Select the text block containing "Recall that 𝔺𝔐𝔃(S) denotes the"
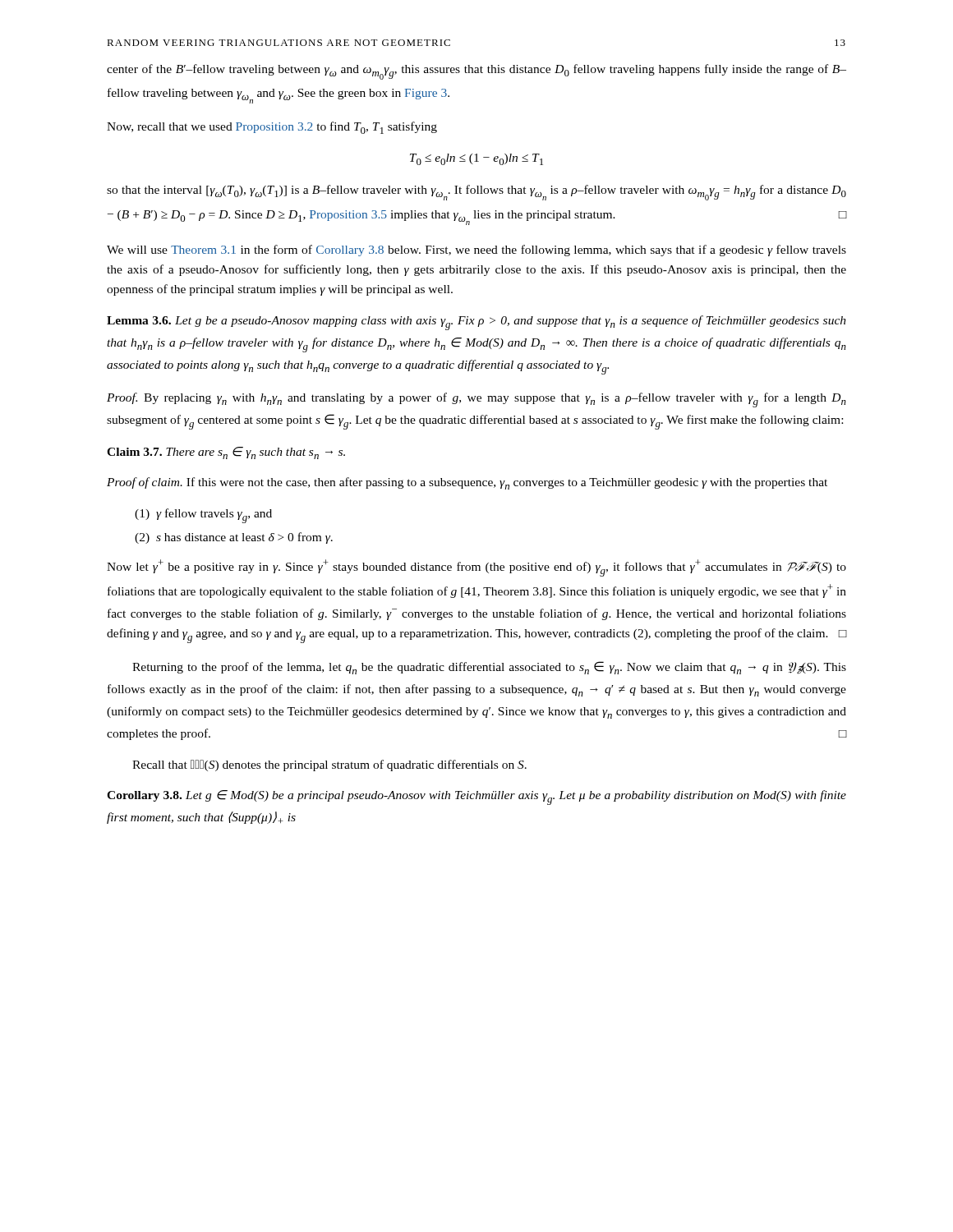953x1232 pixels. coord(476,764)
